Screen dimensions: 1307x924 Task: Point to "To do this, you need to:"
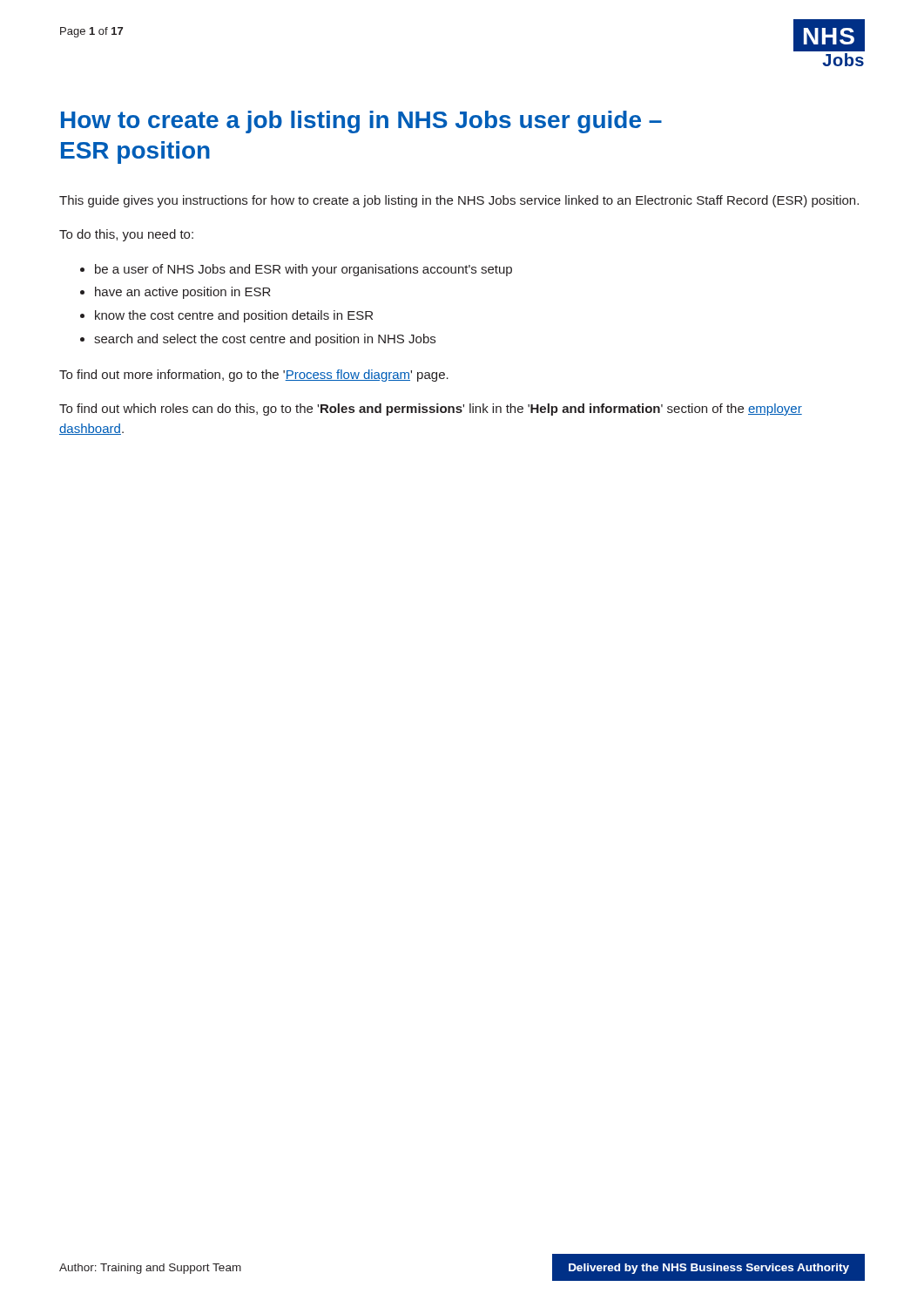127,234
